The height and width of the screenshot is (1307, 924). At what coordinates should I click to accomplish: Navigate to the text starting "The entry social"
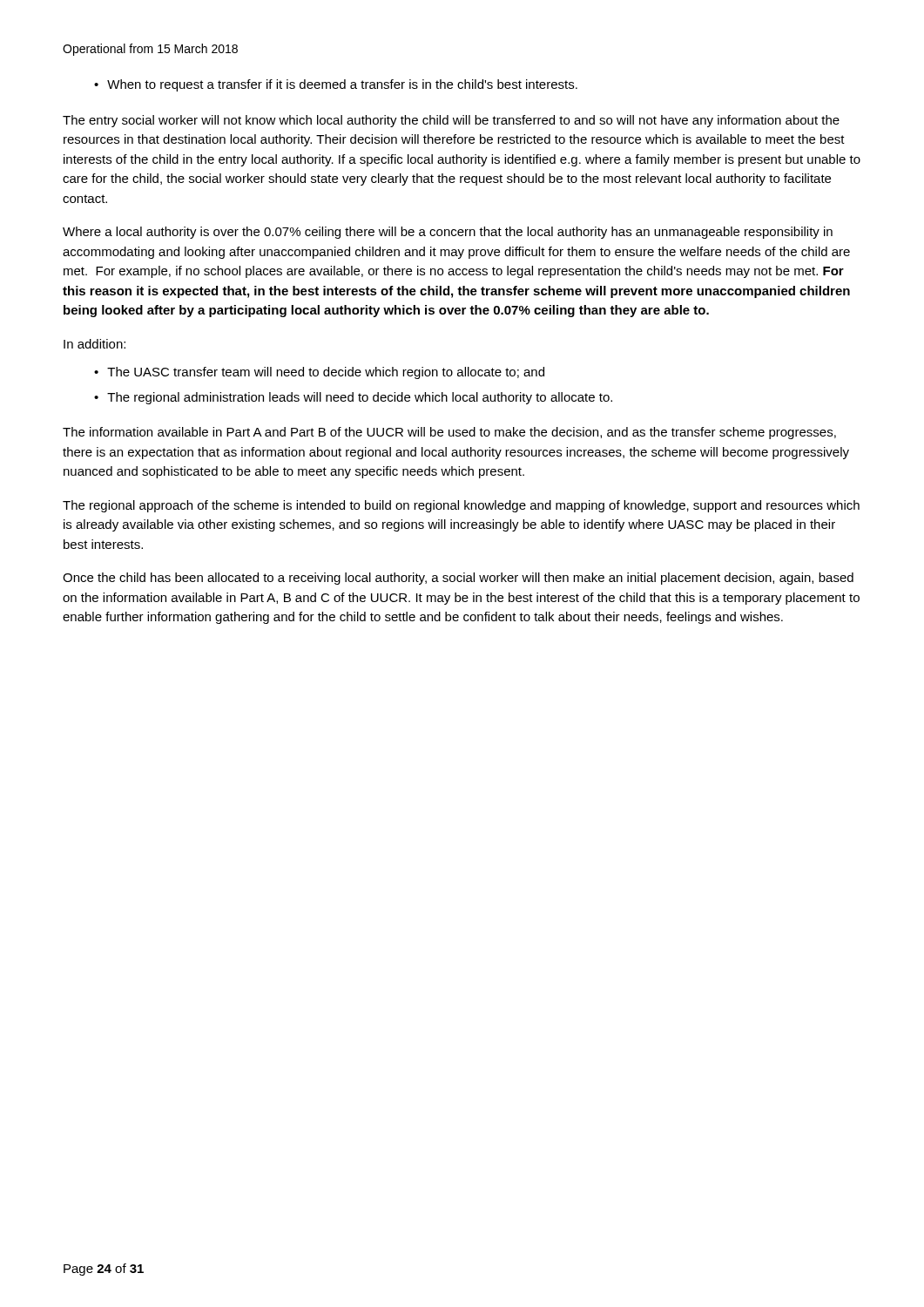click(462, 159)
